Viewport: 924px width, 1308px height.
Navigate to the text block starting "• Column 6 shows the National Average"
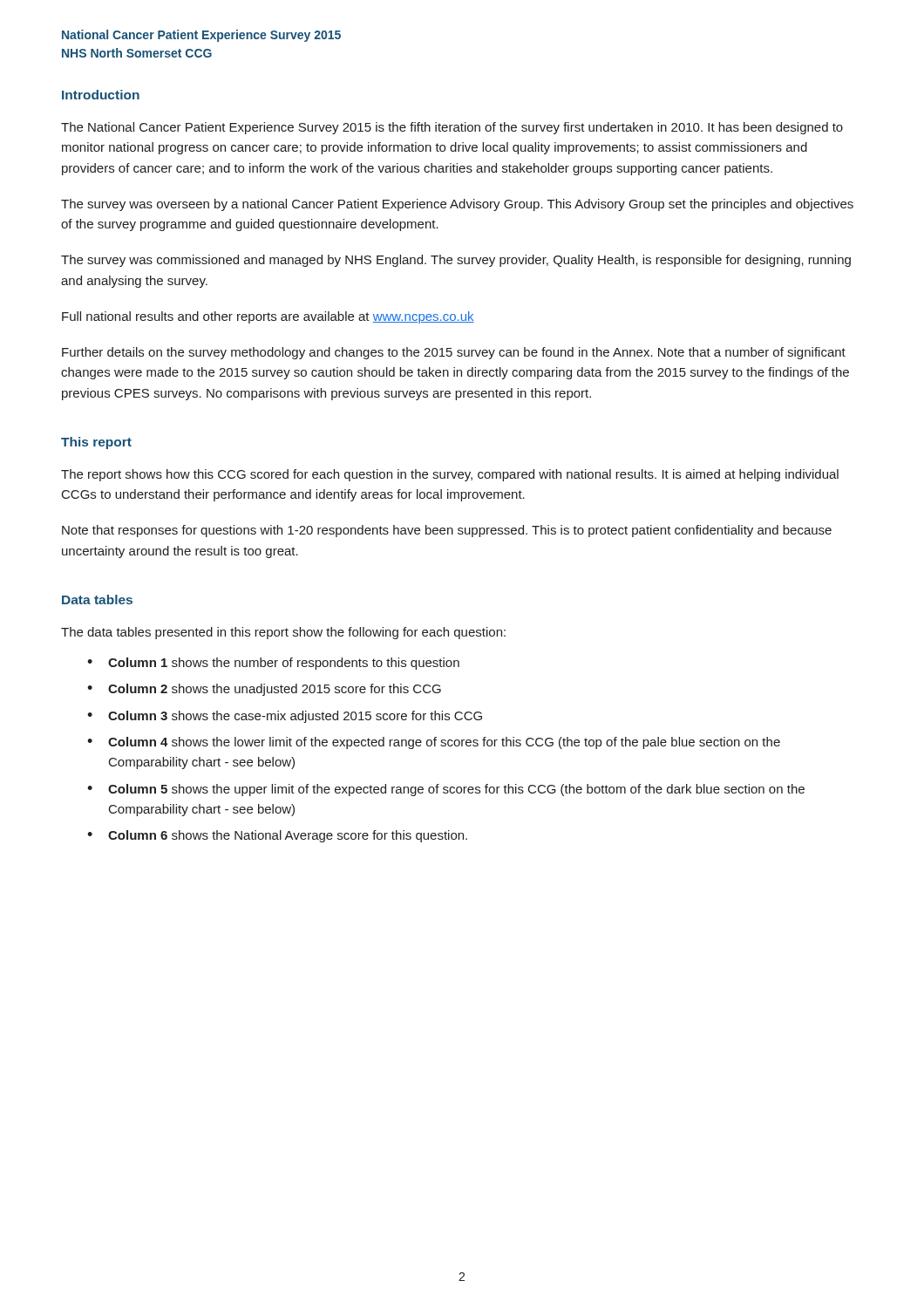(278, 835)
